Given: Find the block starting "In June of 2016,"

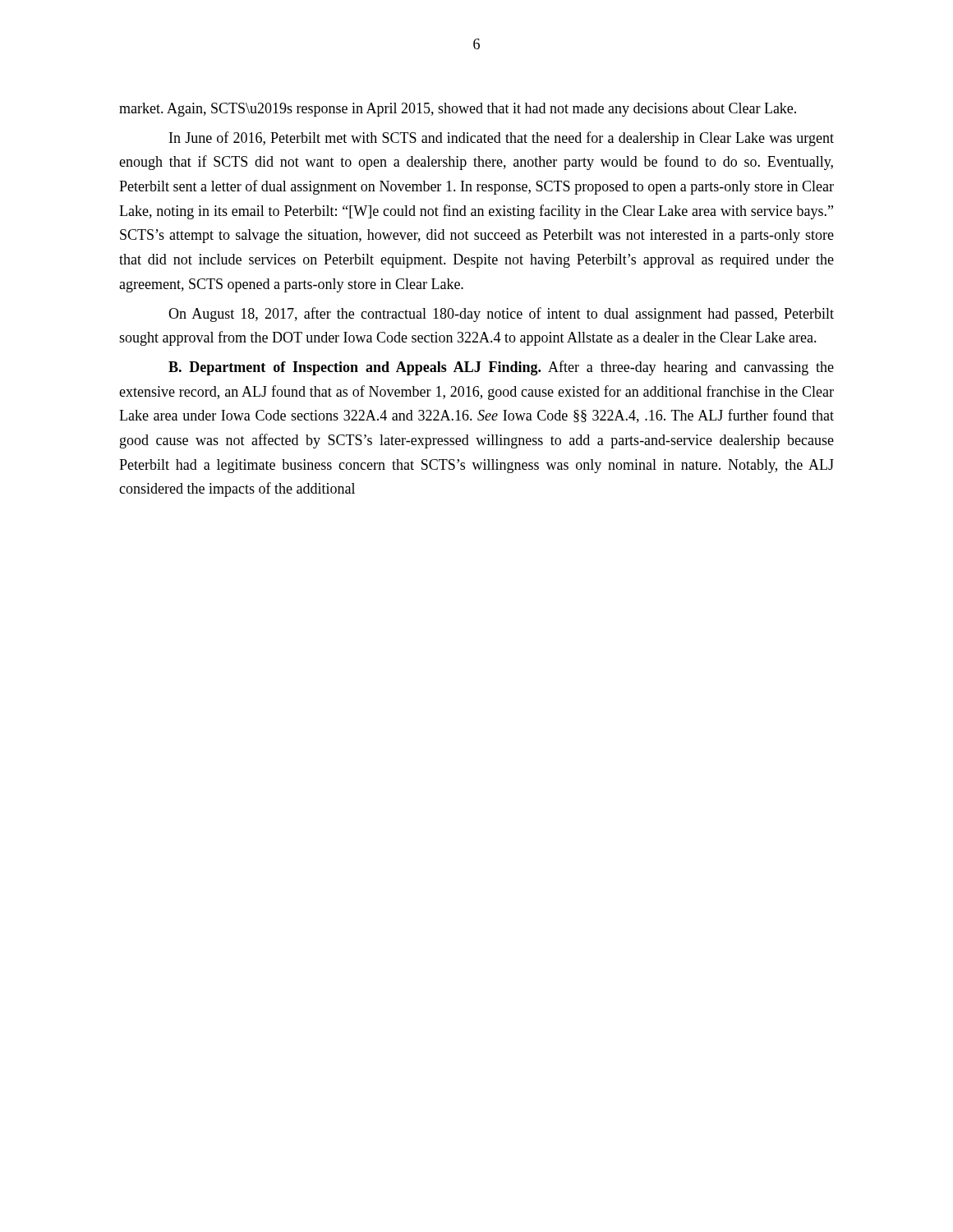Looking at the screenshot, I should pos(476,211).
